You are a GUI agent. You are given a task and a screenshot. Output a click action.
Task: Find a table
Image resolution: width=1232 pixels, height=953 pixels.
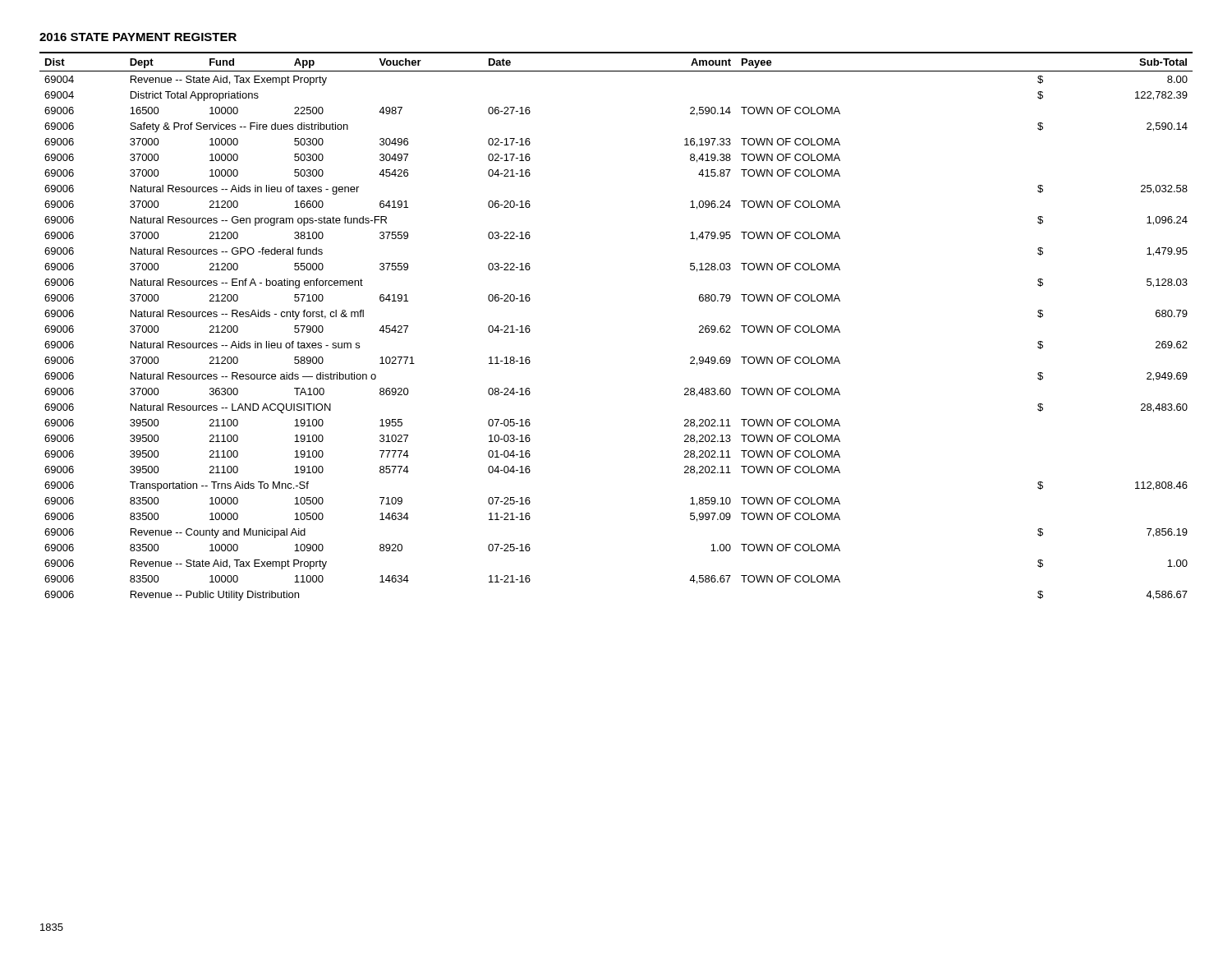[x=616, y=327]
